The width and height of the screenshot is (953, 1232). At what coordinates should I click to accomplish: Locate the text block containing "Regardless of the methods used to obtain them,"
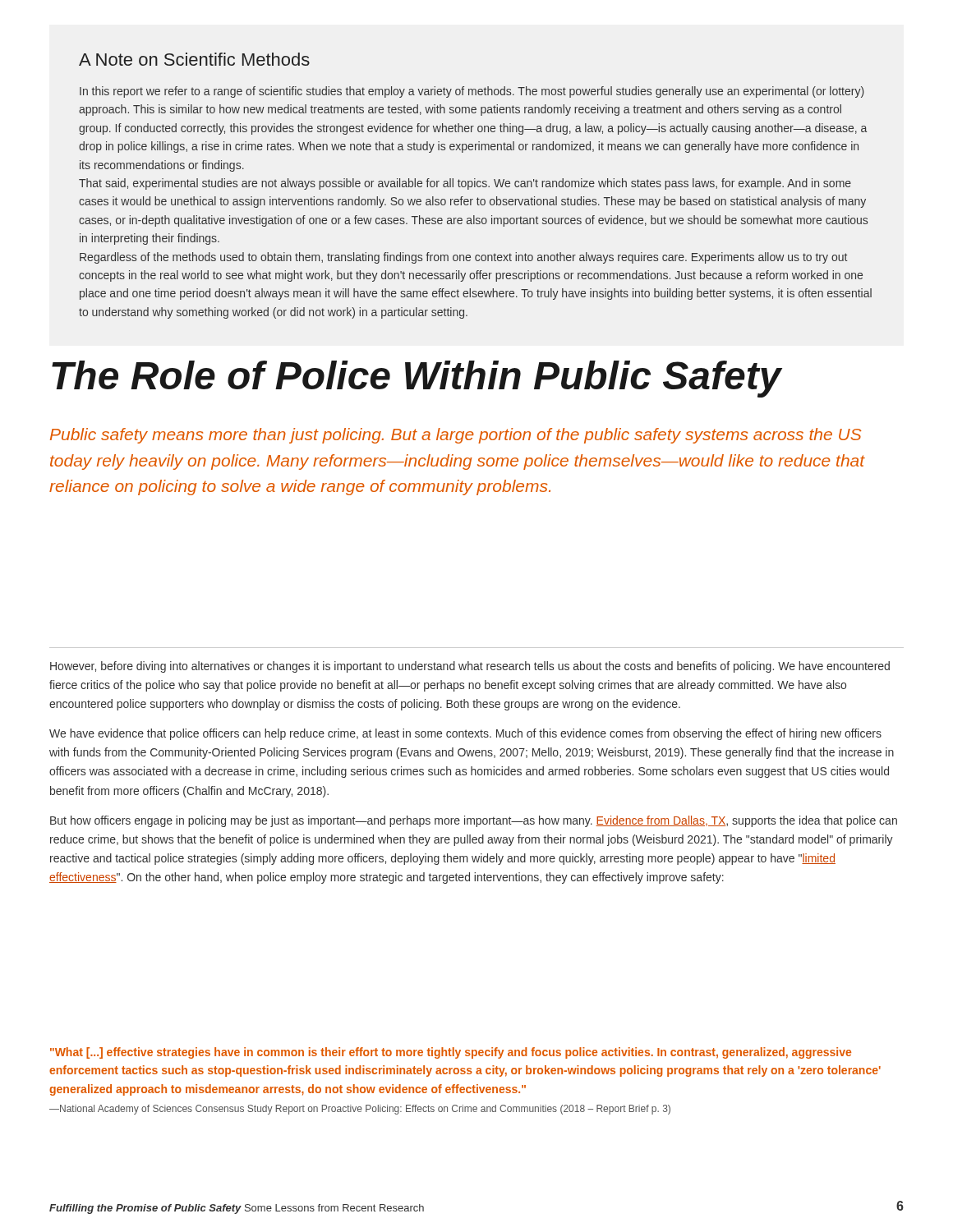tap(476, 284)
